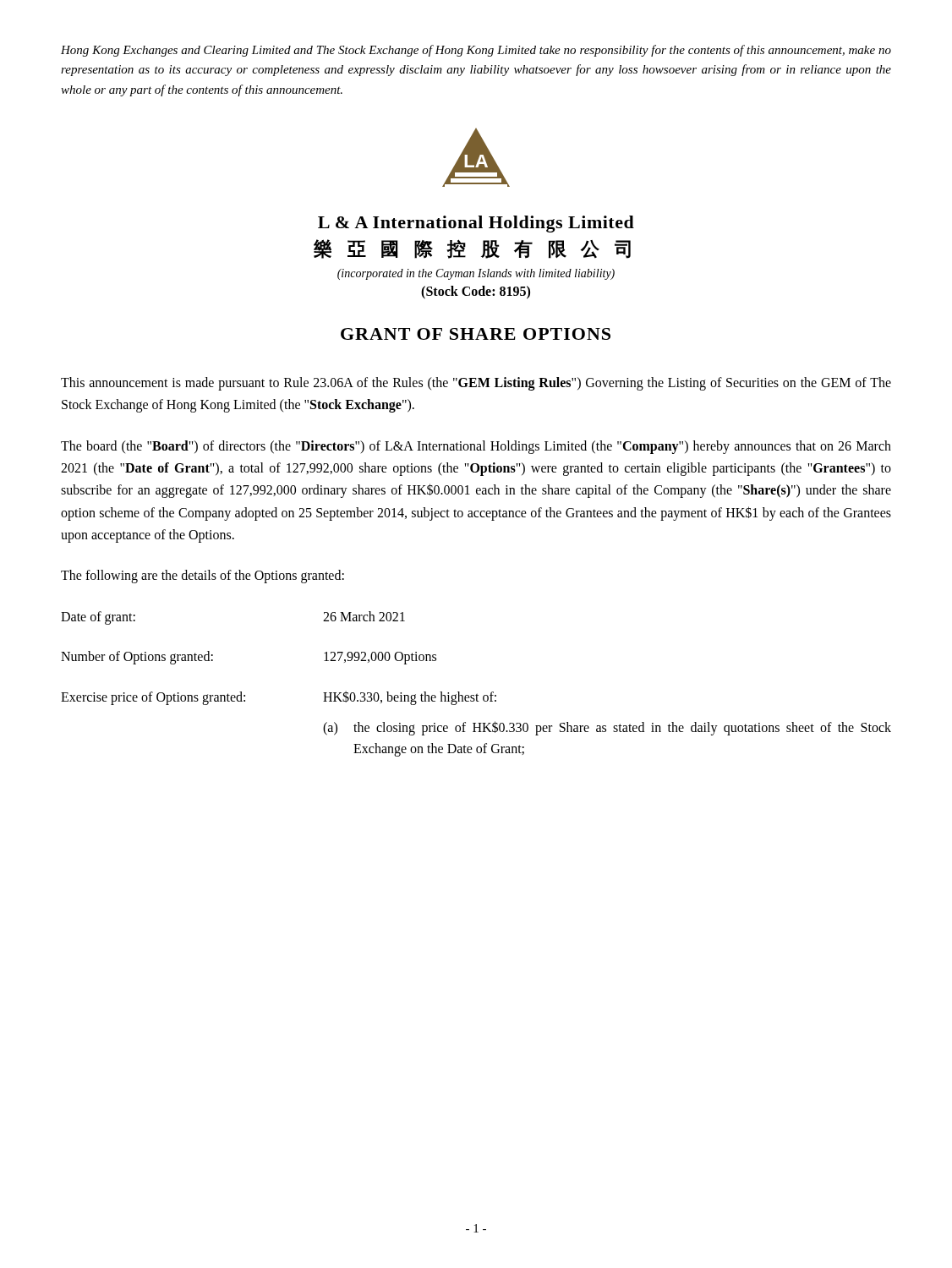
Task: Click the passage that begins "Date of grant:"
Action: pos(99,618)
